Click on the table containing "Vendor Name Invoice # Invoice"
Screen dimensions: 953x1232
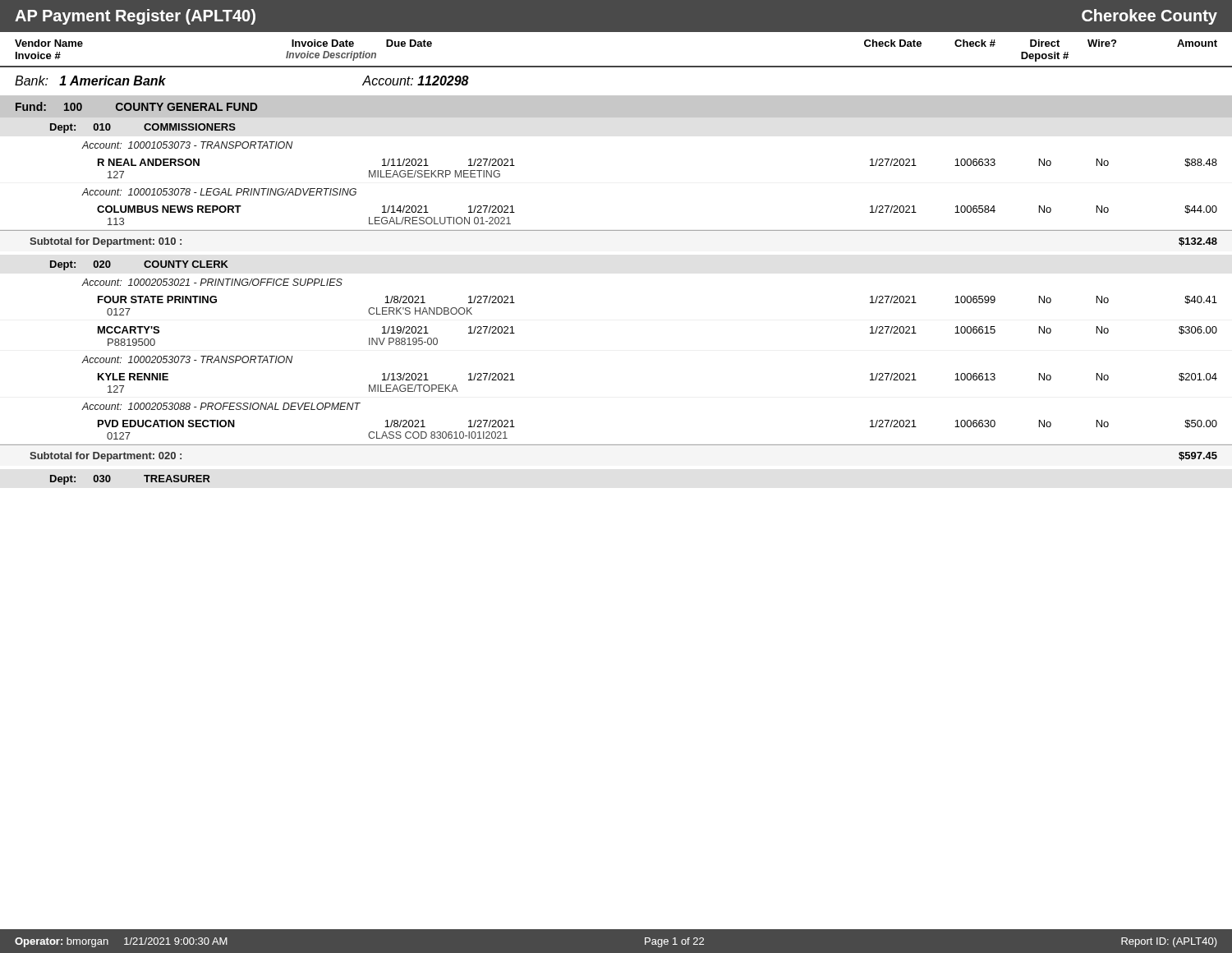point(616,260)
